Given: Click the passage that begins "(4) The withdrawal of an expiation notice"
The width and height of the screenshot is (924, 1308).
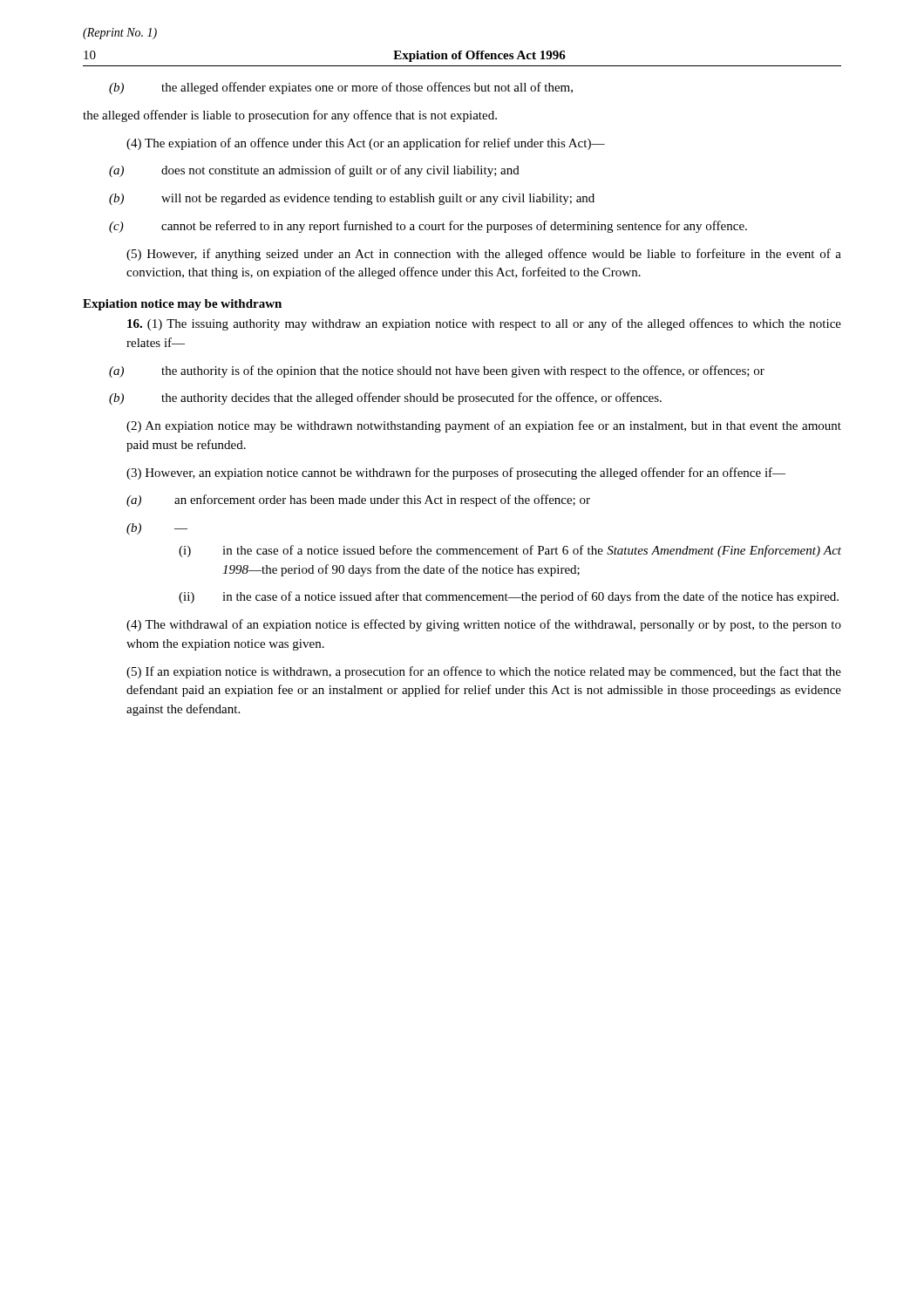Looking at the screenshot, I should (x=484, y=634).
